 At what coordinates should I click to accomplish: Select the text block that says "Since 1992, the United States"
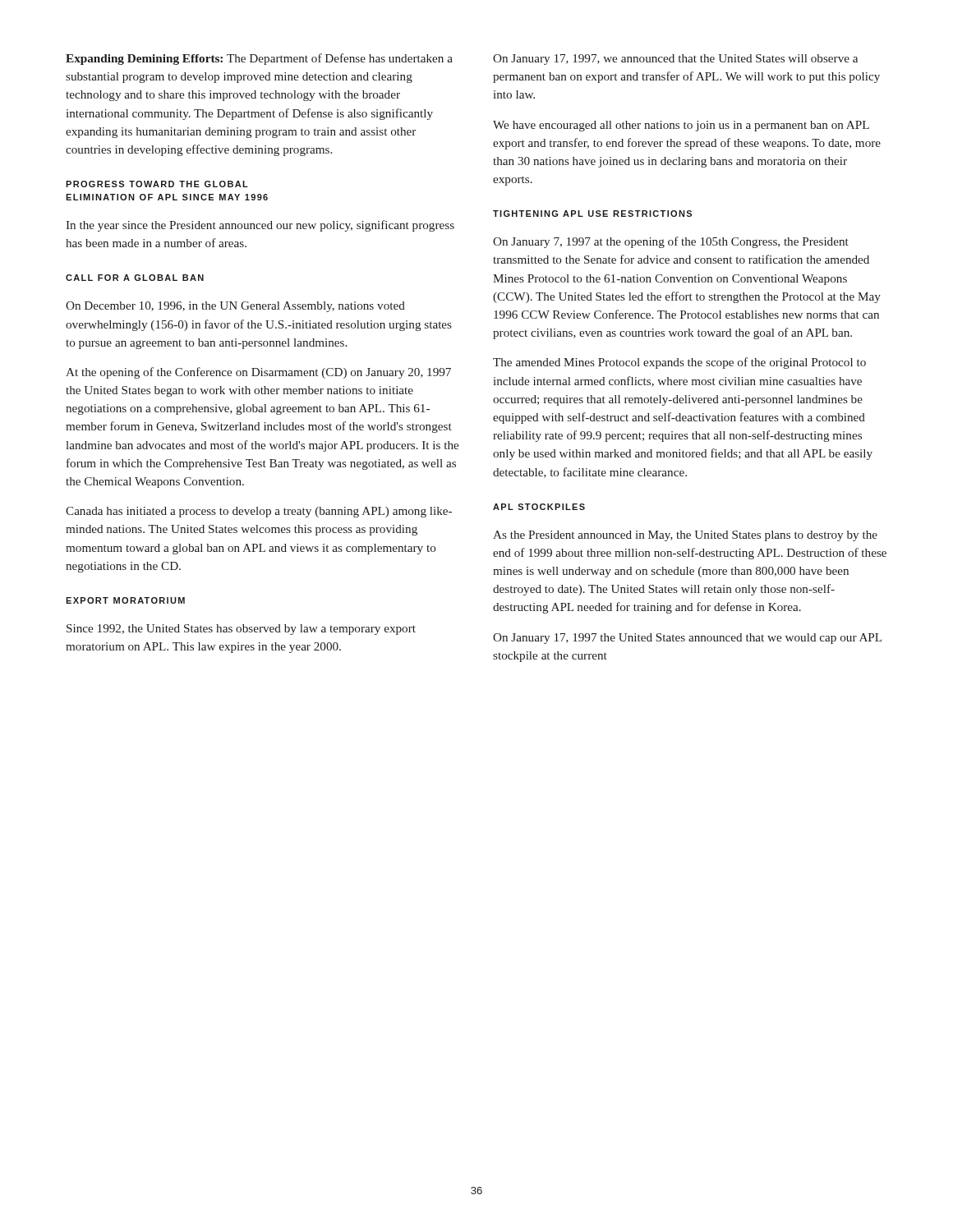[241, 637]
